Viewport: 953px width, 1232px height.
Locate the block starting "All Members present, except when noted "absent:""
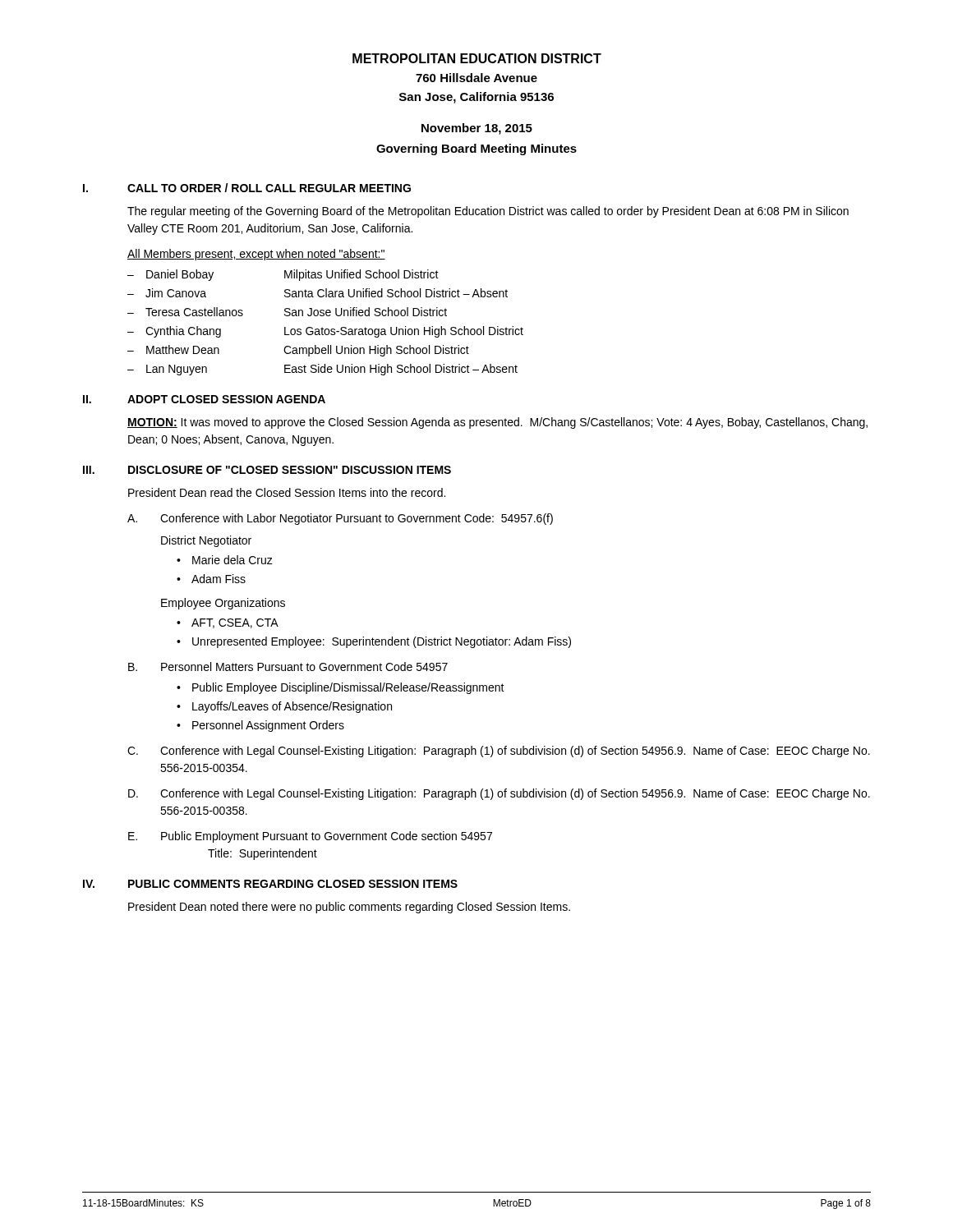[x=256, y=254]
